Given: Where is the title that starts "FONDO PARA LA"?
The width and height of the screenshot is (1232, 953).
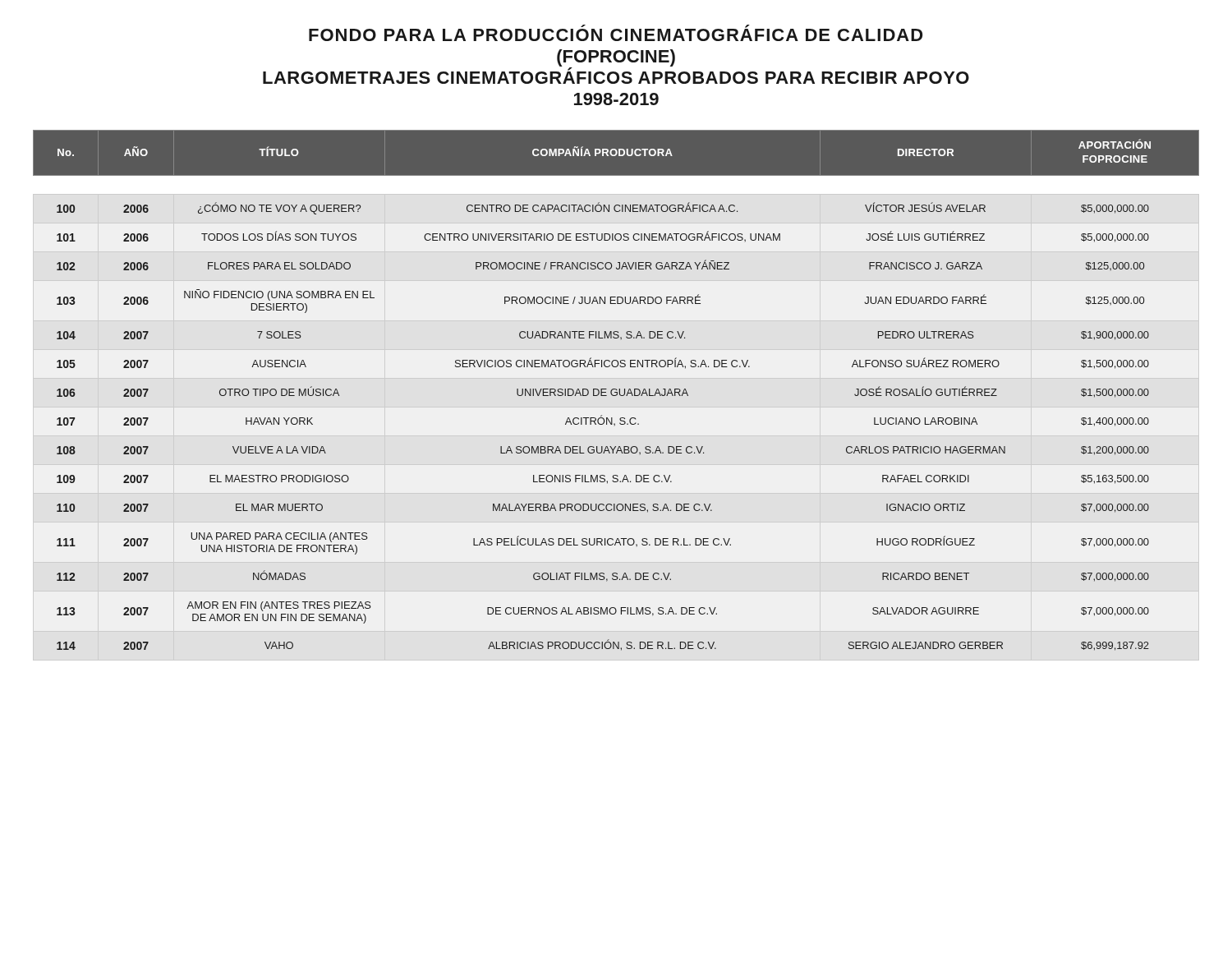Looking at the screenshot, I should point(616,67).
